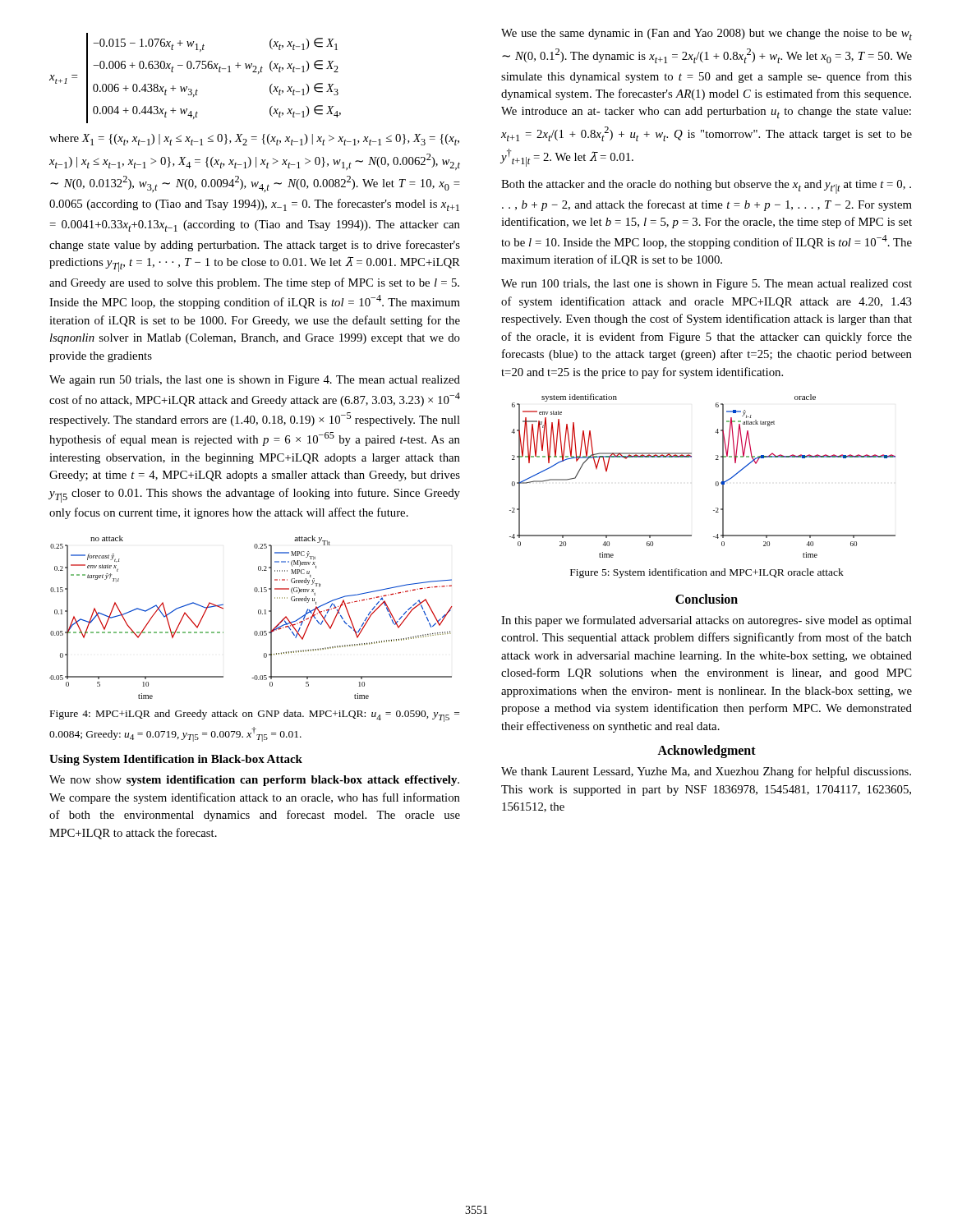Click on the text starting "Both the attacker and the oracle do nothing"
Viewport: 953px width, 1232px height.
[x=707, y=222]
